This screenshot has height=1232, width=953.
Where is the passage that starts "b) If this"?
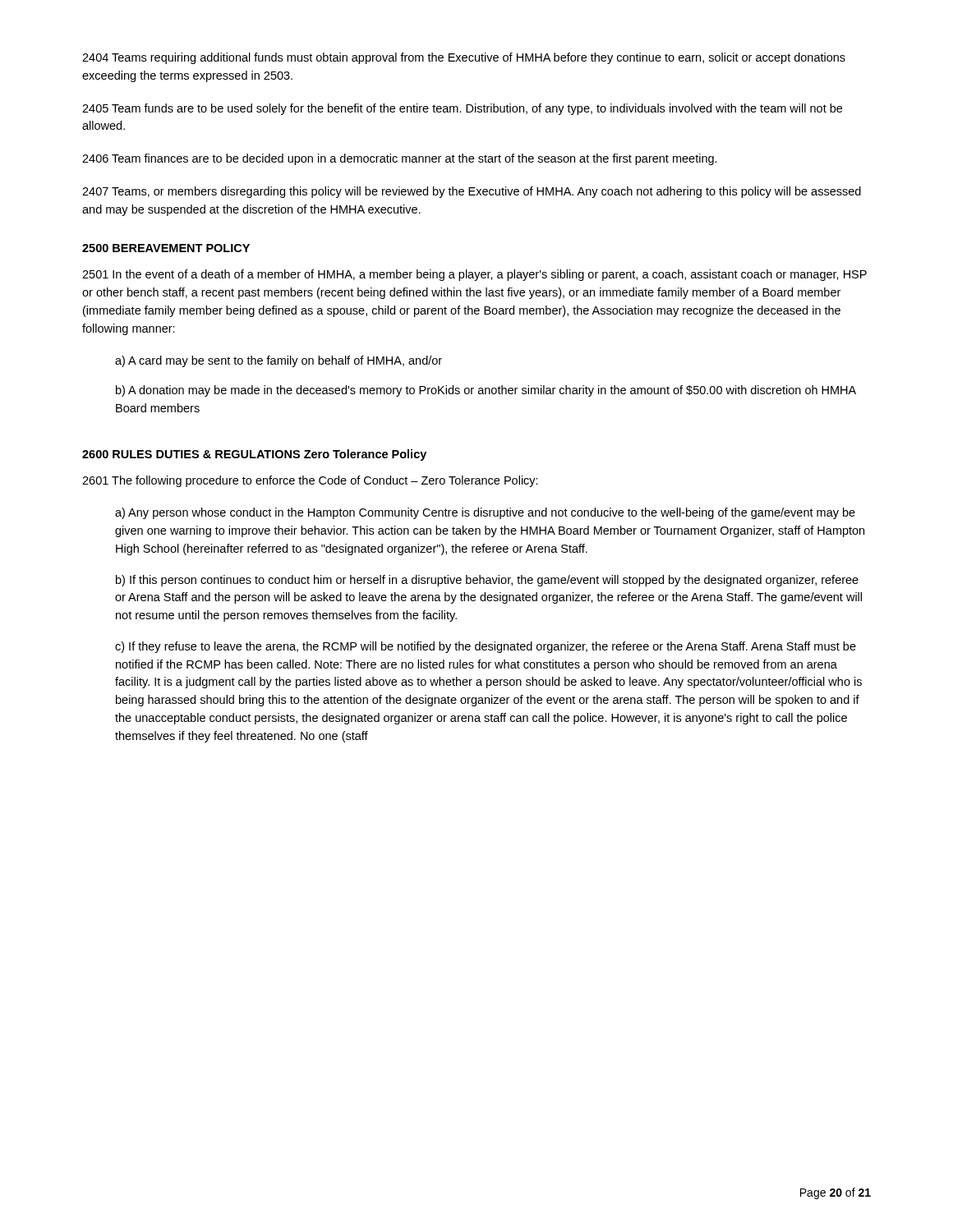click(x=489, y=597)
